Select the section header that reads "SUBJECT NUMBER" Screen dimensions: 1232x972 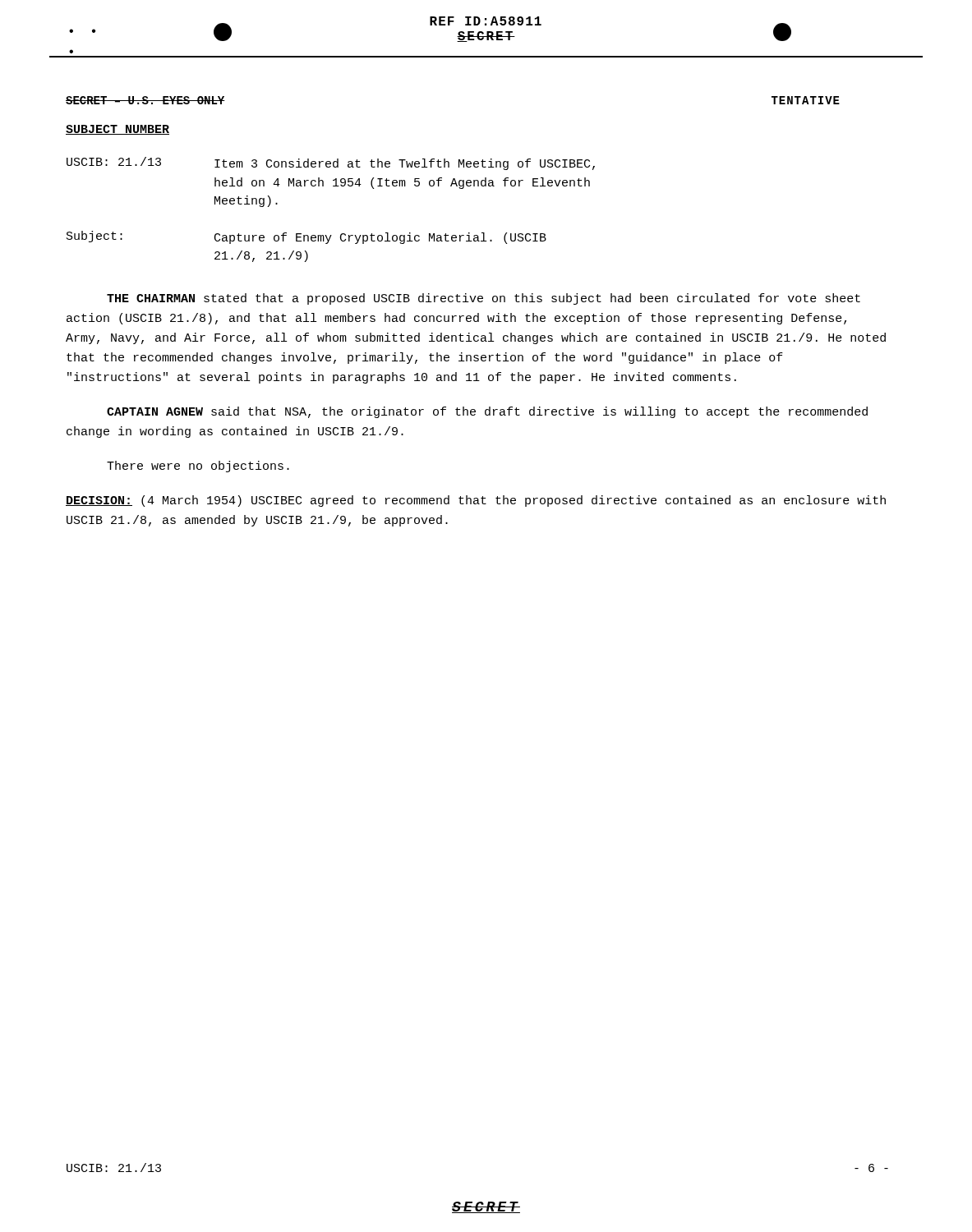[x=118, y=130]
